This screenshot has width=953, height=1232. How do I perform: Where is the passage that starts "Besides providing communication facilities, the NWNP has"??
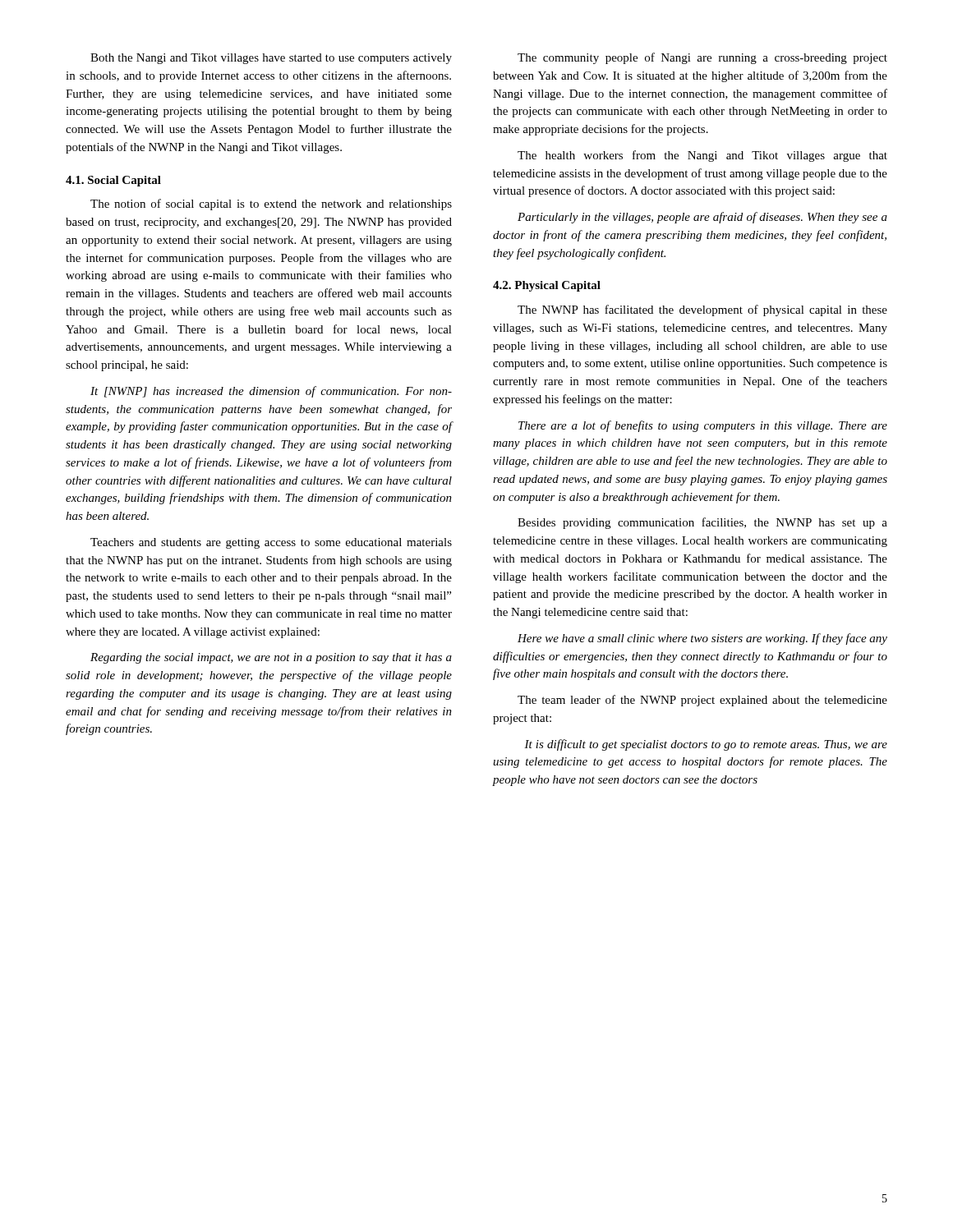[x=690, y=568]
